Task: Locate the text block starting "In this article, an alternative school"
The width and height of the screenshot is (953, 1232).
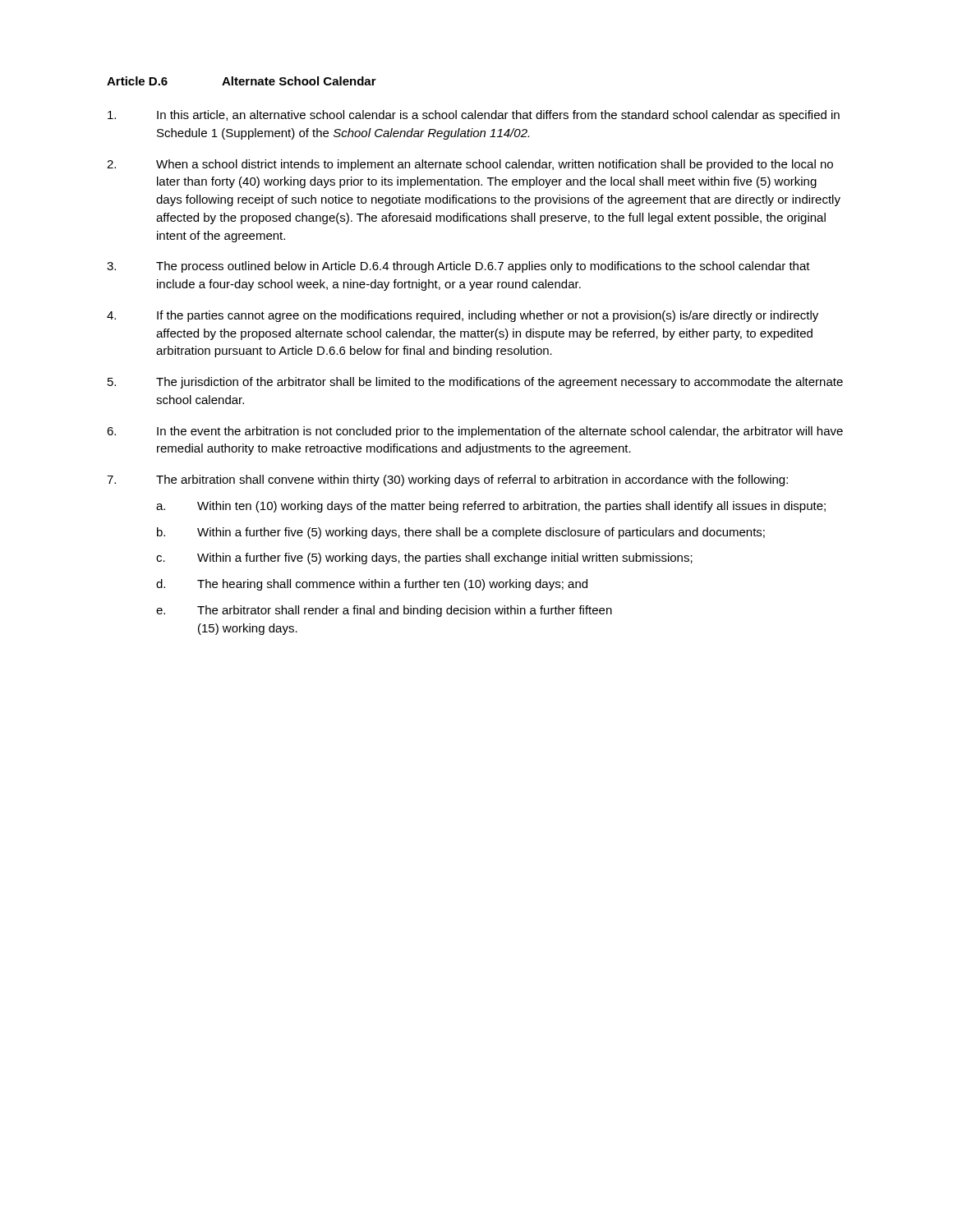Action: coord(476,124)
